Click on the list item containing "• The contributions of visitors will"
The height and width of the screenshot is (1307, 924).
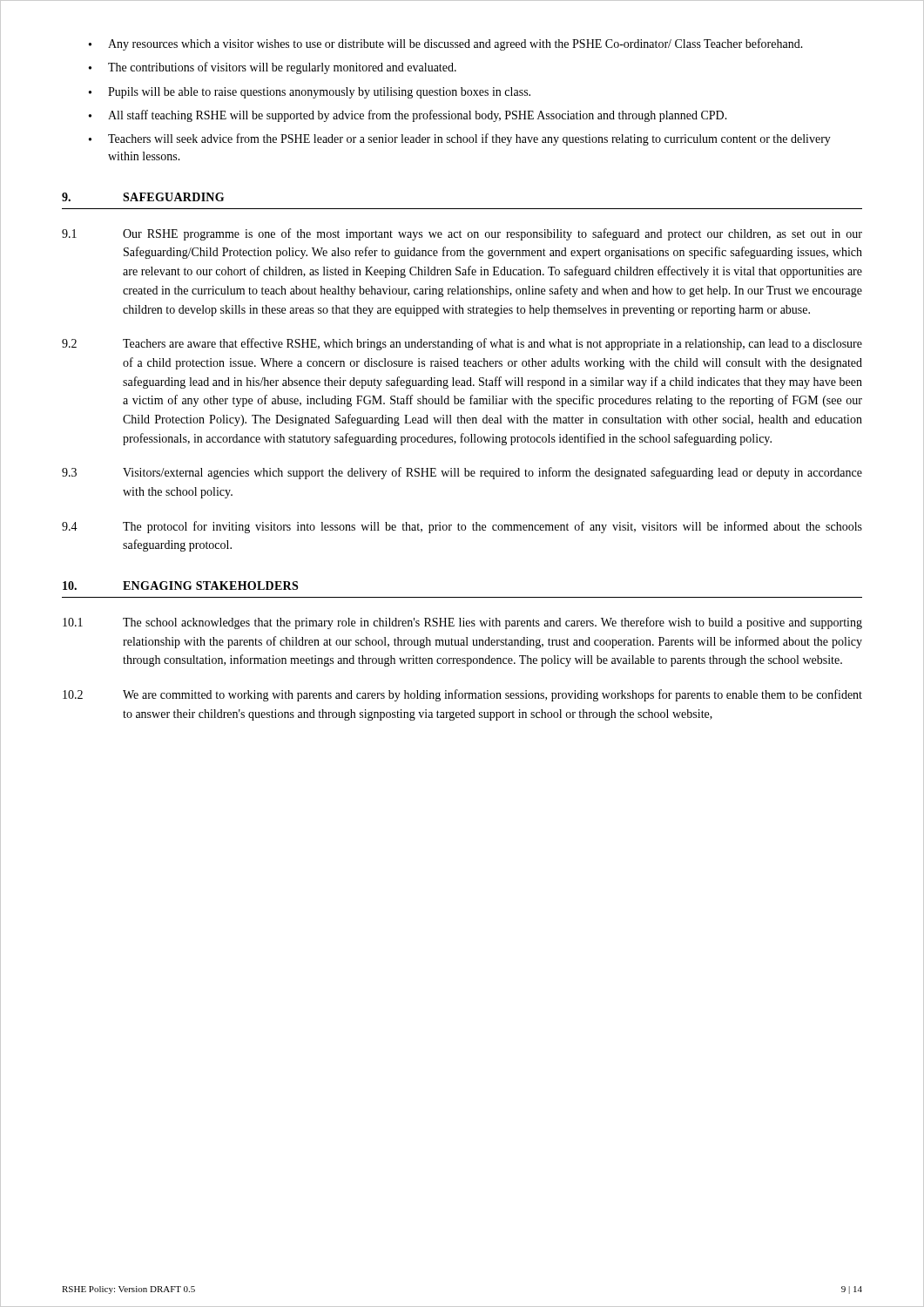272,69
